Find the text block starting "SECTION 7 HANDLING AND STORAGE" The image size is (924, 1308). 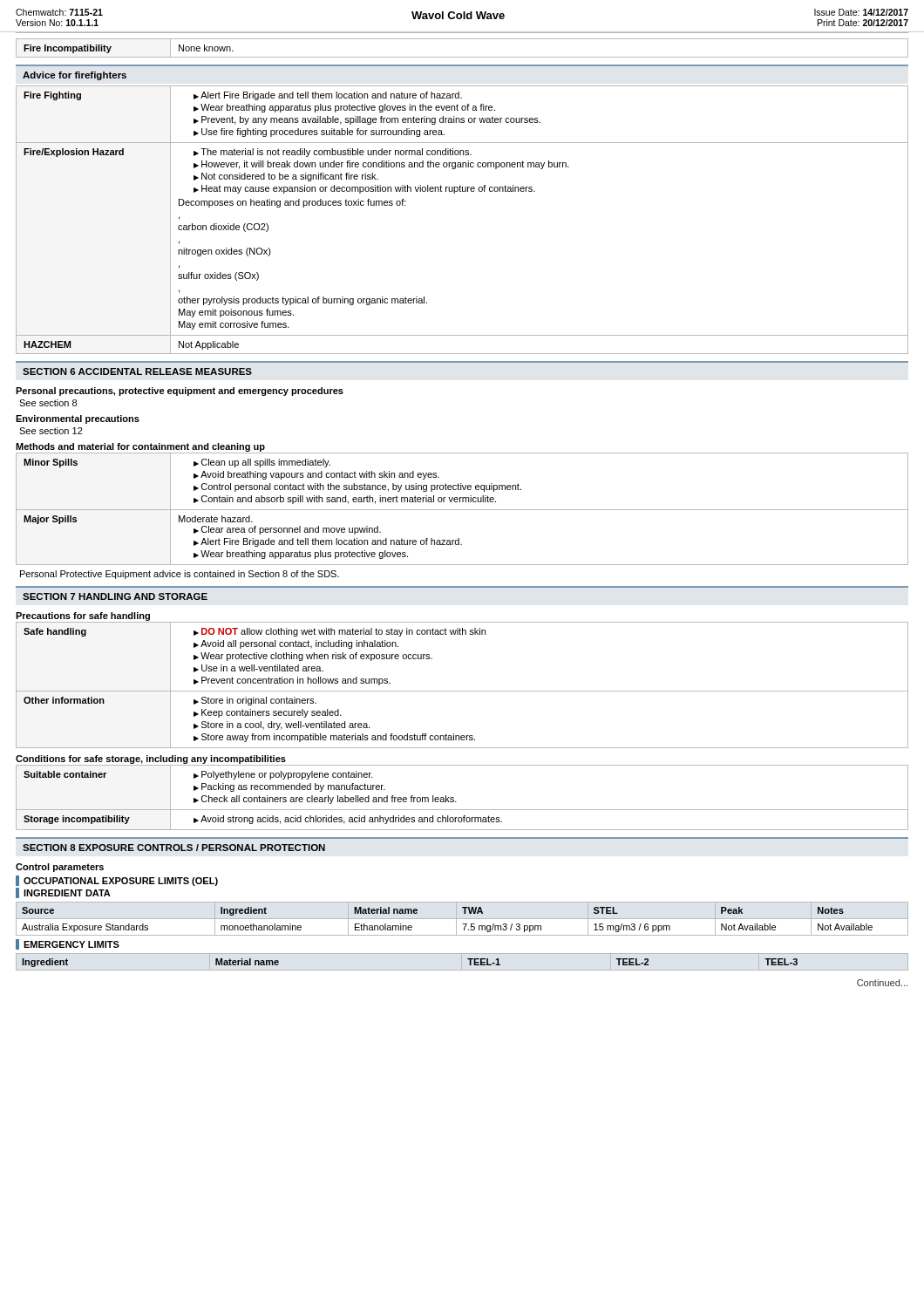pyautogui.click(x=115, y=596)
